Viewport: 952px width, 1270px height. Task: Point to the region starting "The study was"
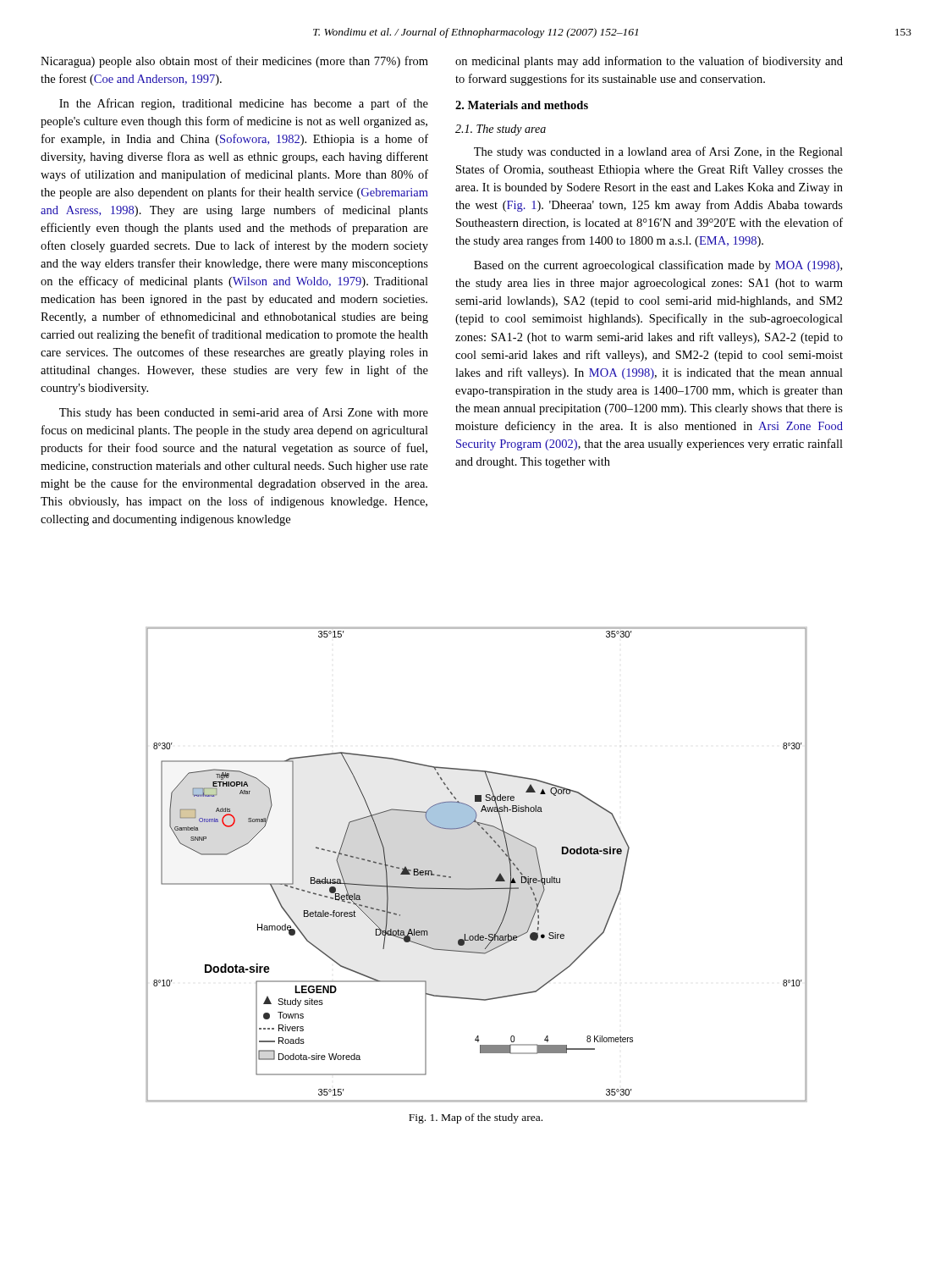click(649, 307)
